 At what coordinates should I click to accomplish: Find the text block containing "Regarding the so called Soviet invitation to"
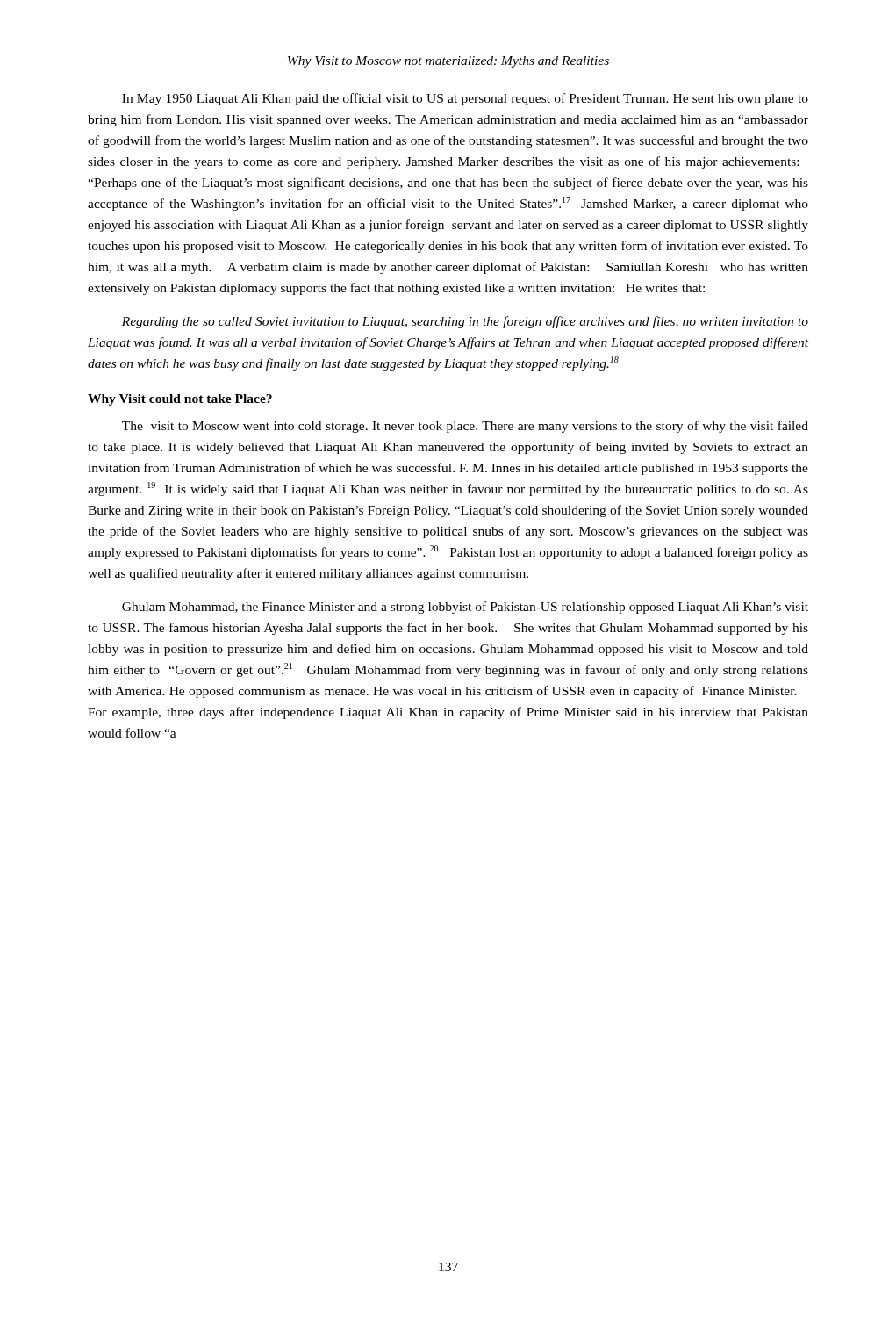pos(448,343)
